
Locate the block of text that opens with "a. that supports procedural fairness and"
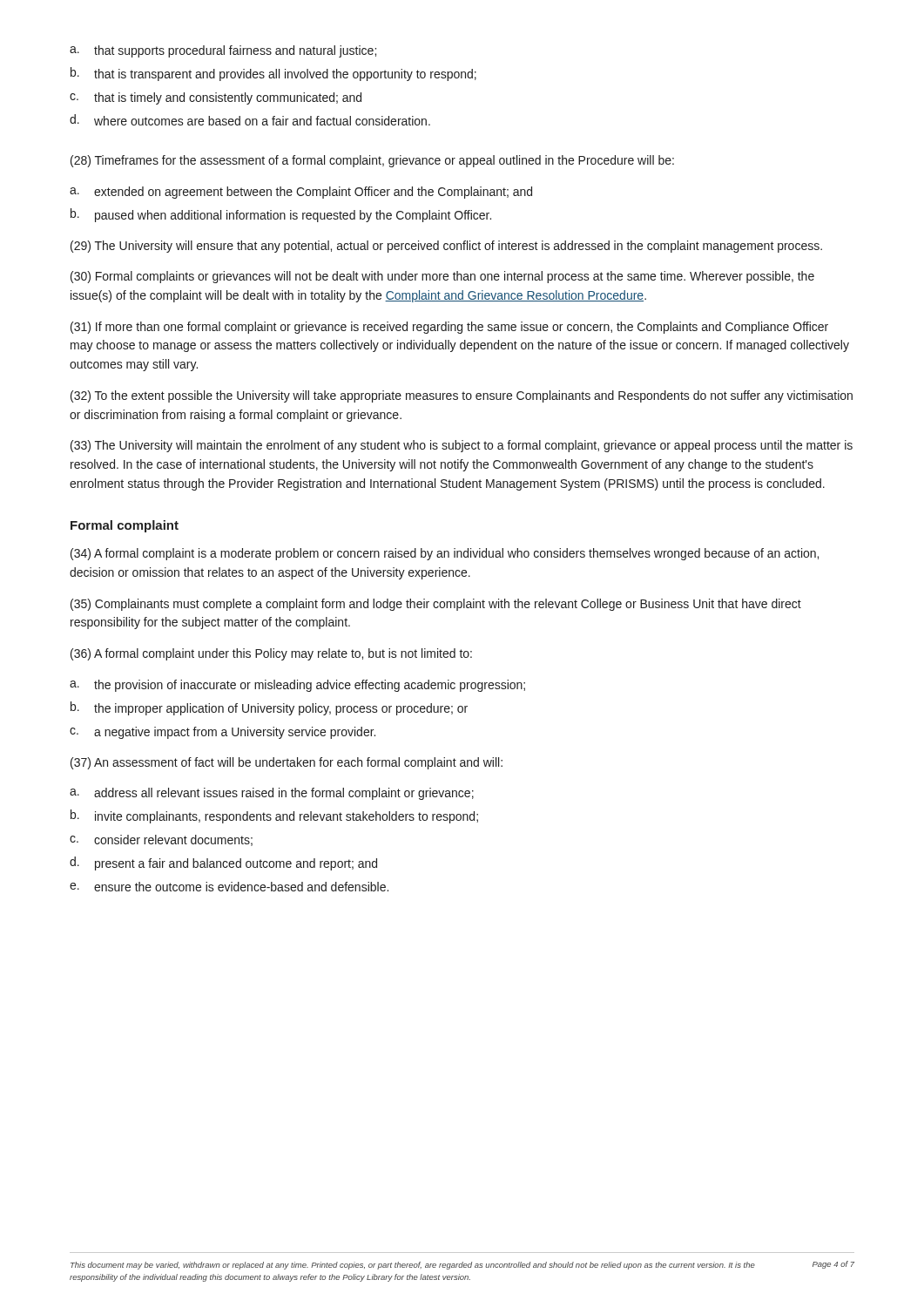point(223,51)
